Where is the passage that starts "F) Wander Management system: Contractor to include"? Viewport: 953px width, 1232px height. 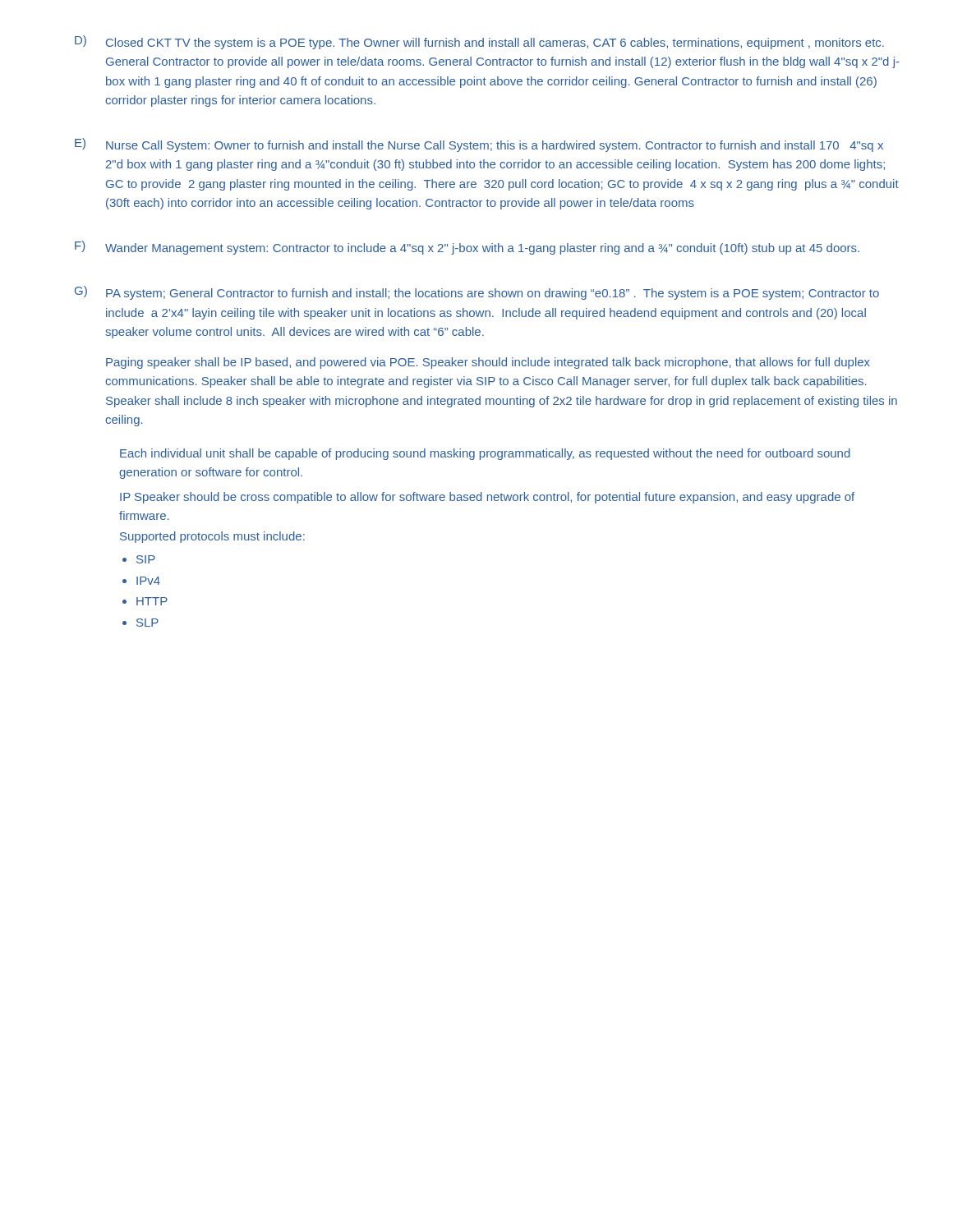tap(467, 248)
